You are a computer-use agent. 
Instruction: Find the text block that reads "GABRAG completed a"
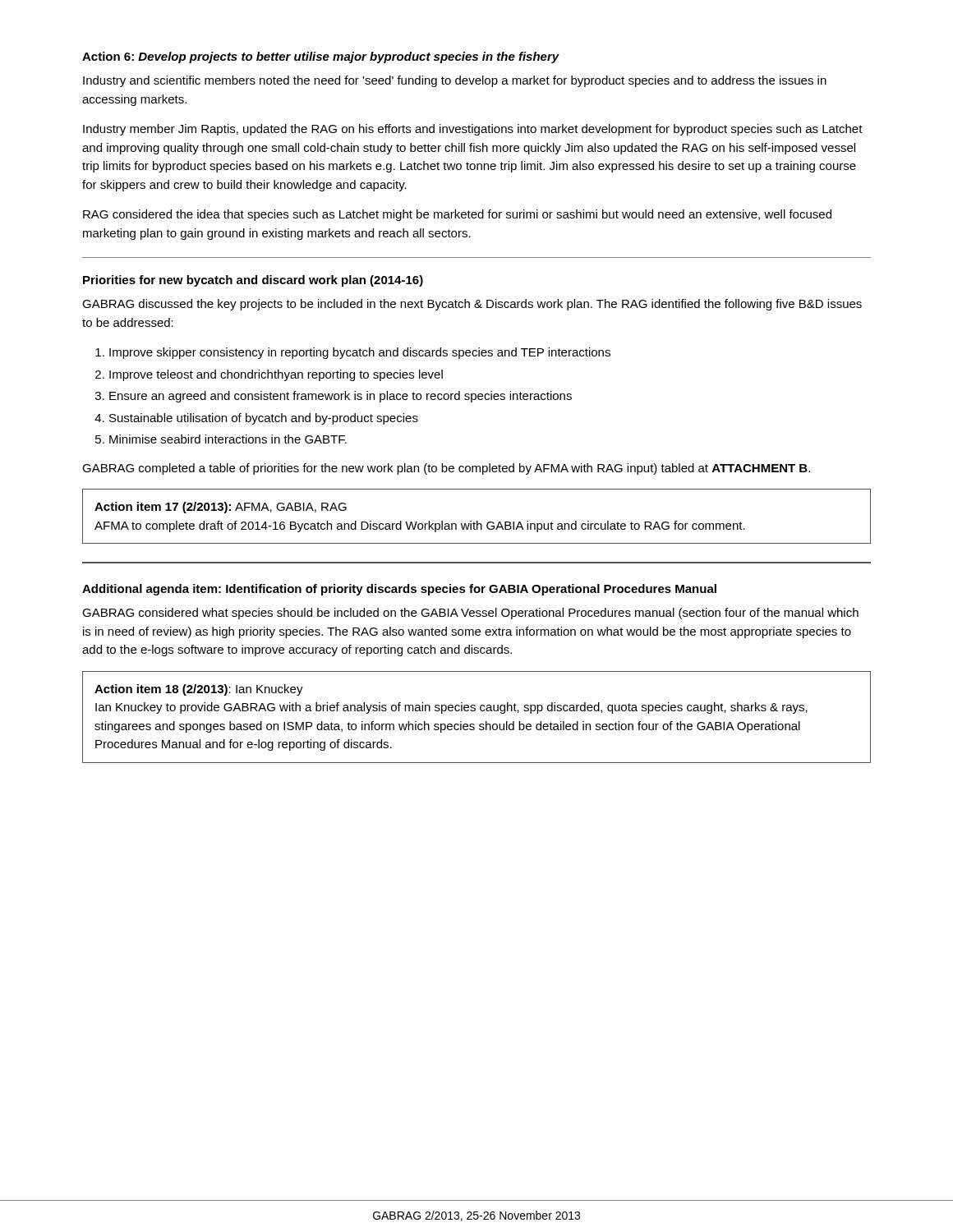pos(447,467)
